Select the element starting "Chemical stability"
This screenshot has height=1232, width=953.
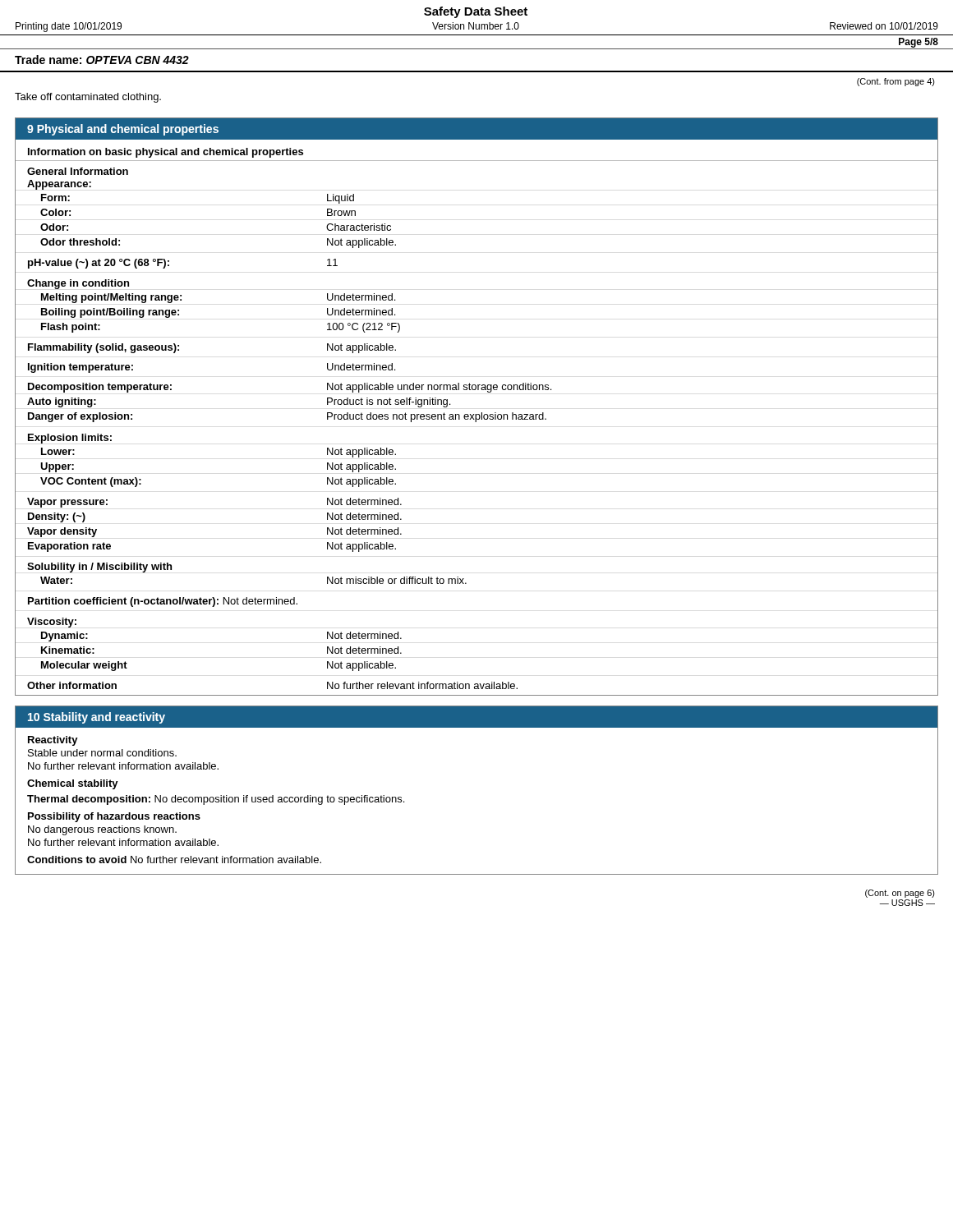point(73,784)
